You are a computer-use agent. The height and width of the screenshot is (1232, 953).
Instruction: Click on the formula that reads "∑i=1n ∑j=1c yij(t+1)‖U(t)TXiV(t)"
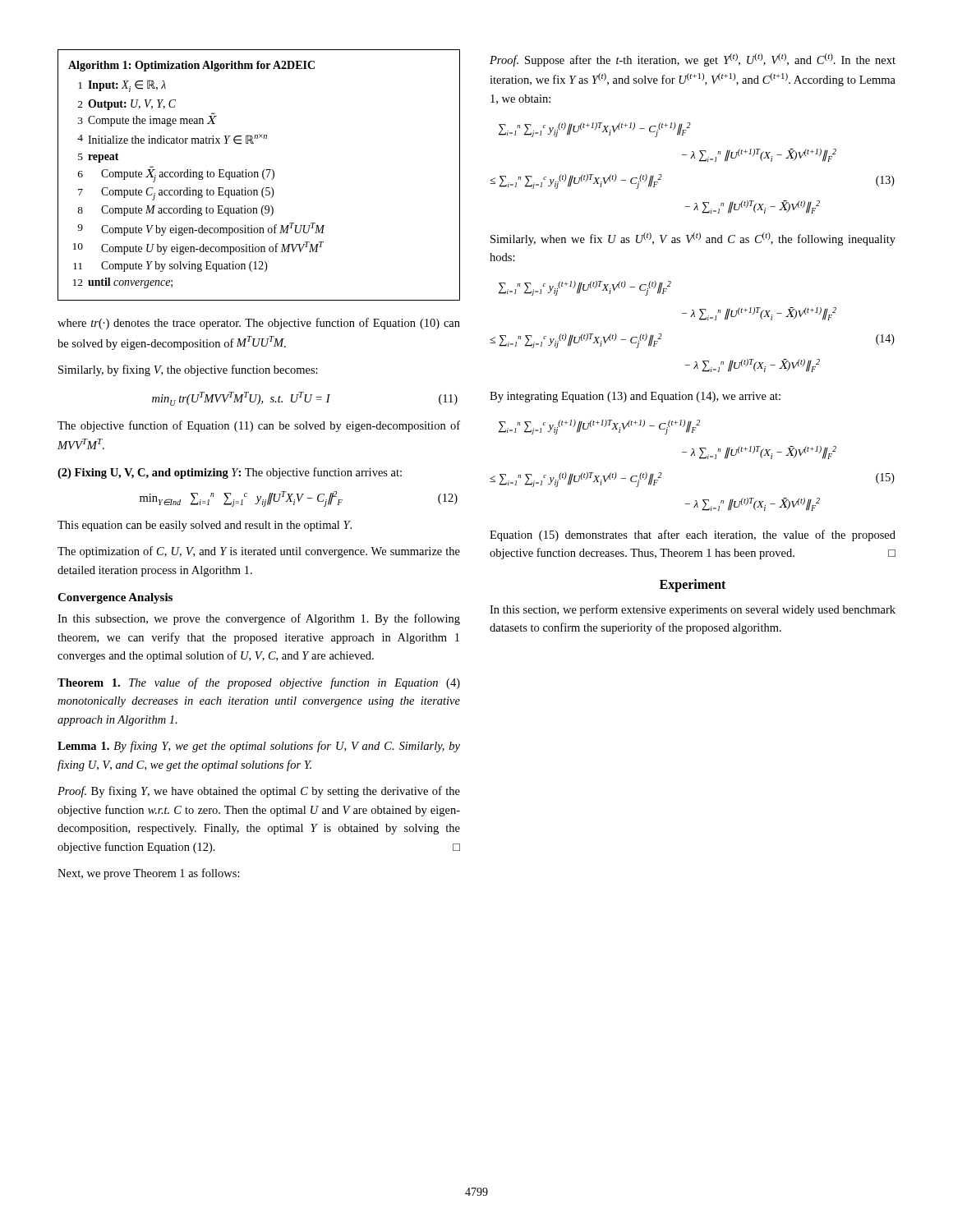(693, 327)
